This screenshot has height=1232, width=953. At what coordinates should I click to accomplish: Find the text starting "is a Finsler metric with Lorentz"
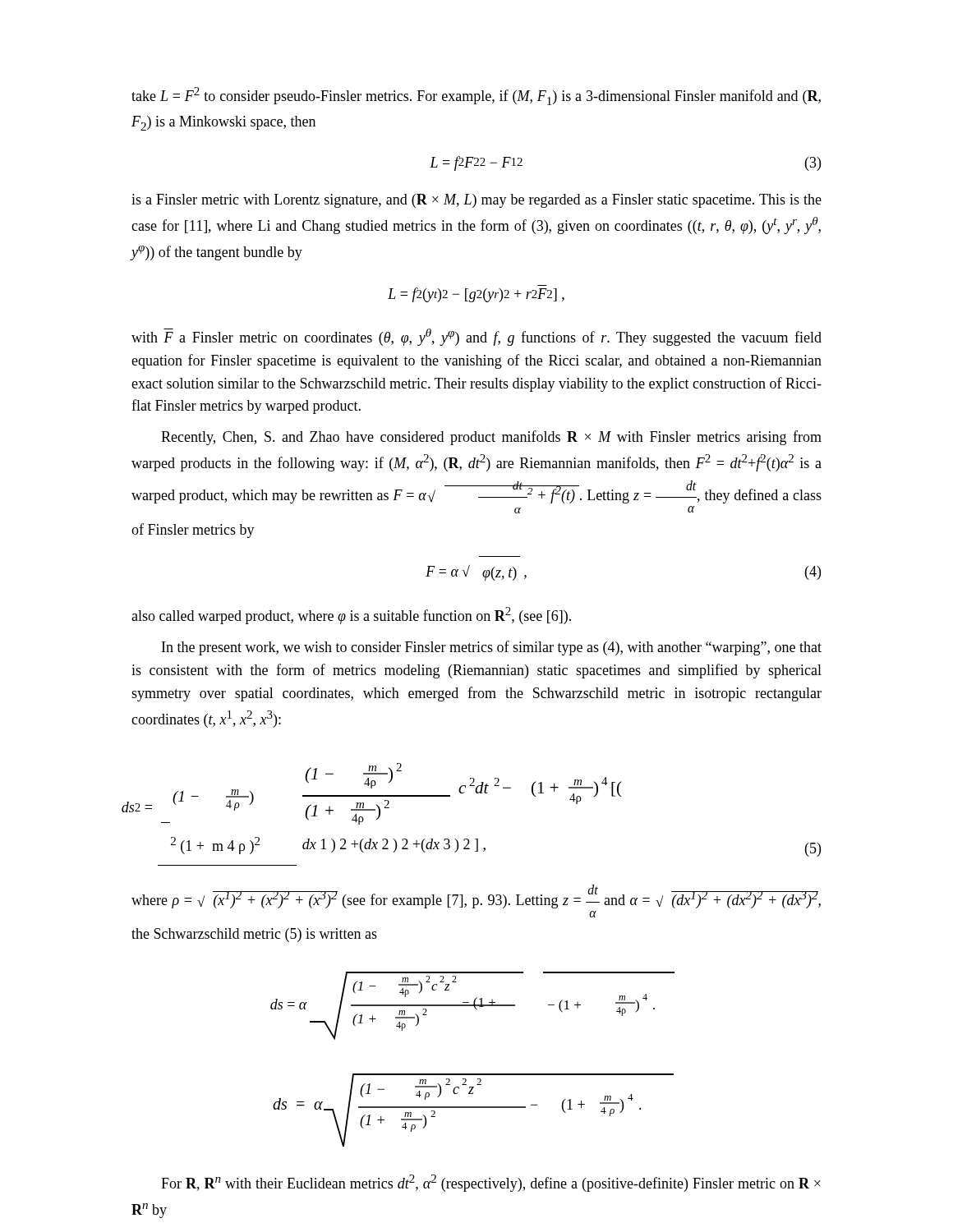476,226
